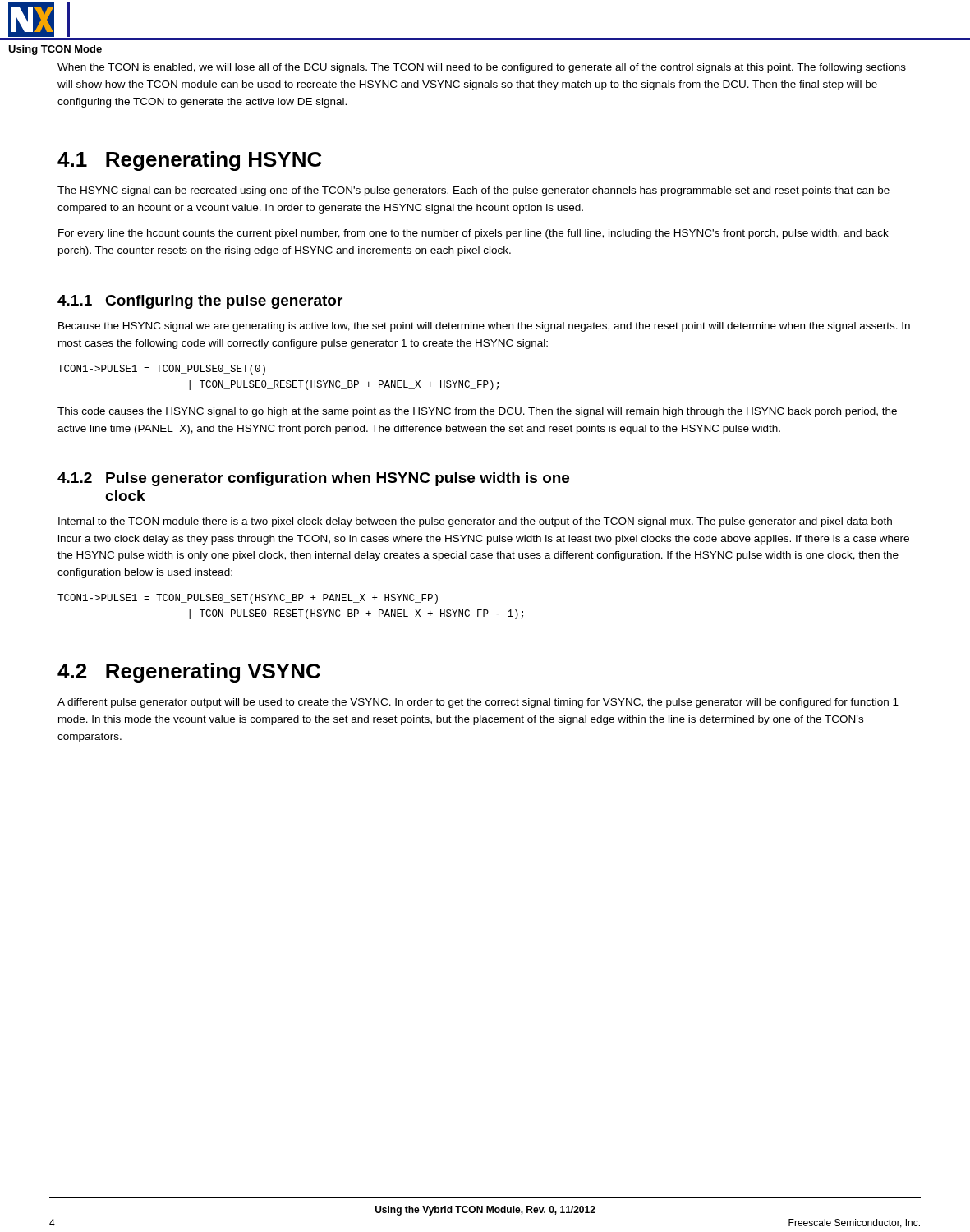
Task: Where is the passage that starts "For every line the"?
Action: (x=473, y=241)
